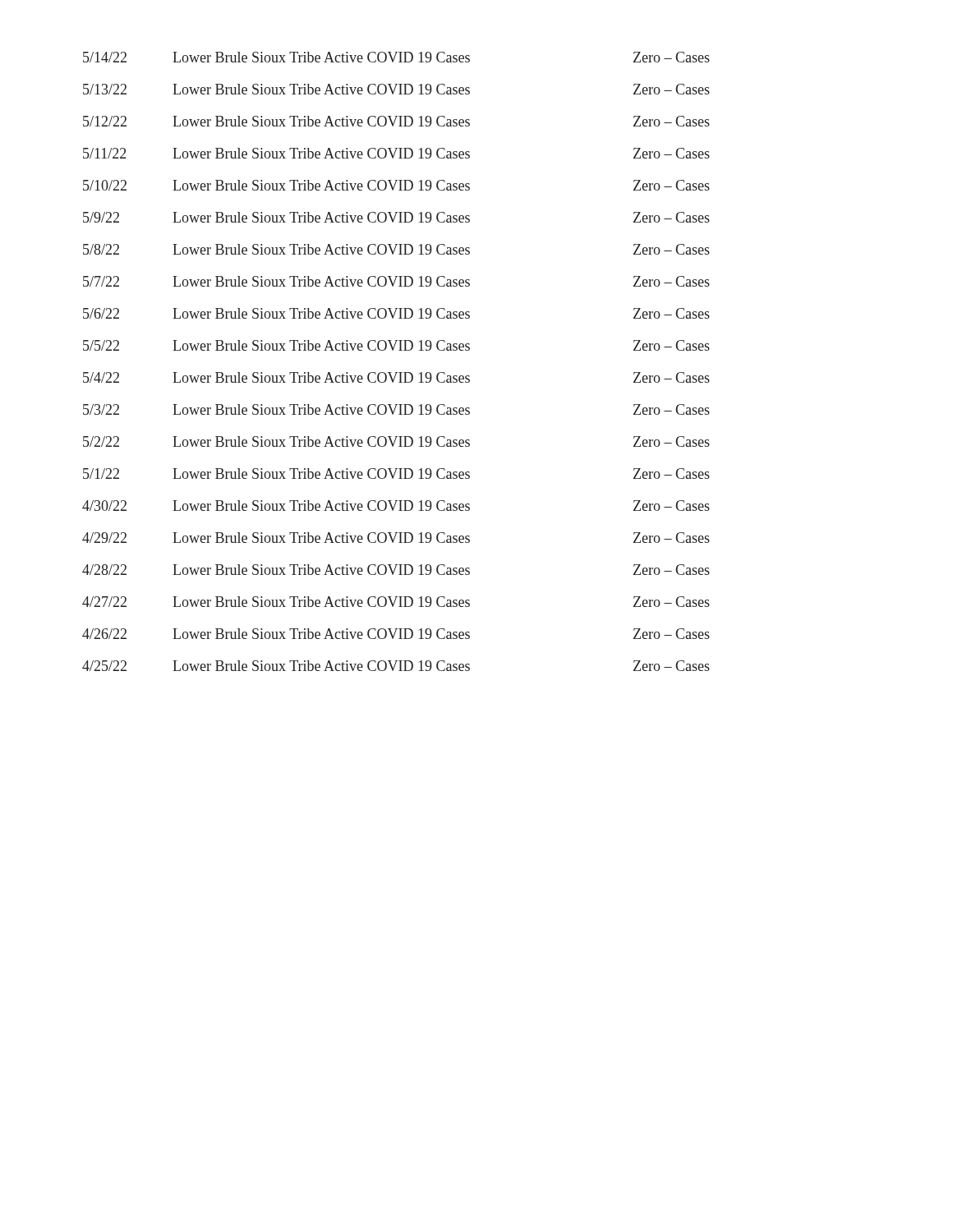
Task: Select the passage starting "5/8/22 Lower Brule Sioux Tribe"
Action: (x=396, y=250)
